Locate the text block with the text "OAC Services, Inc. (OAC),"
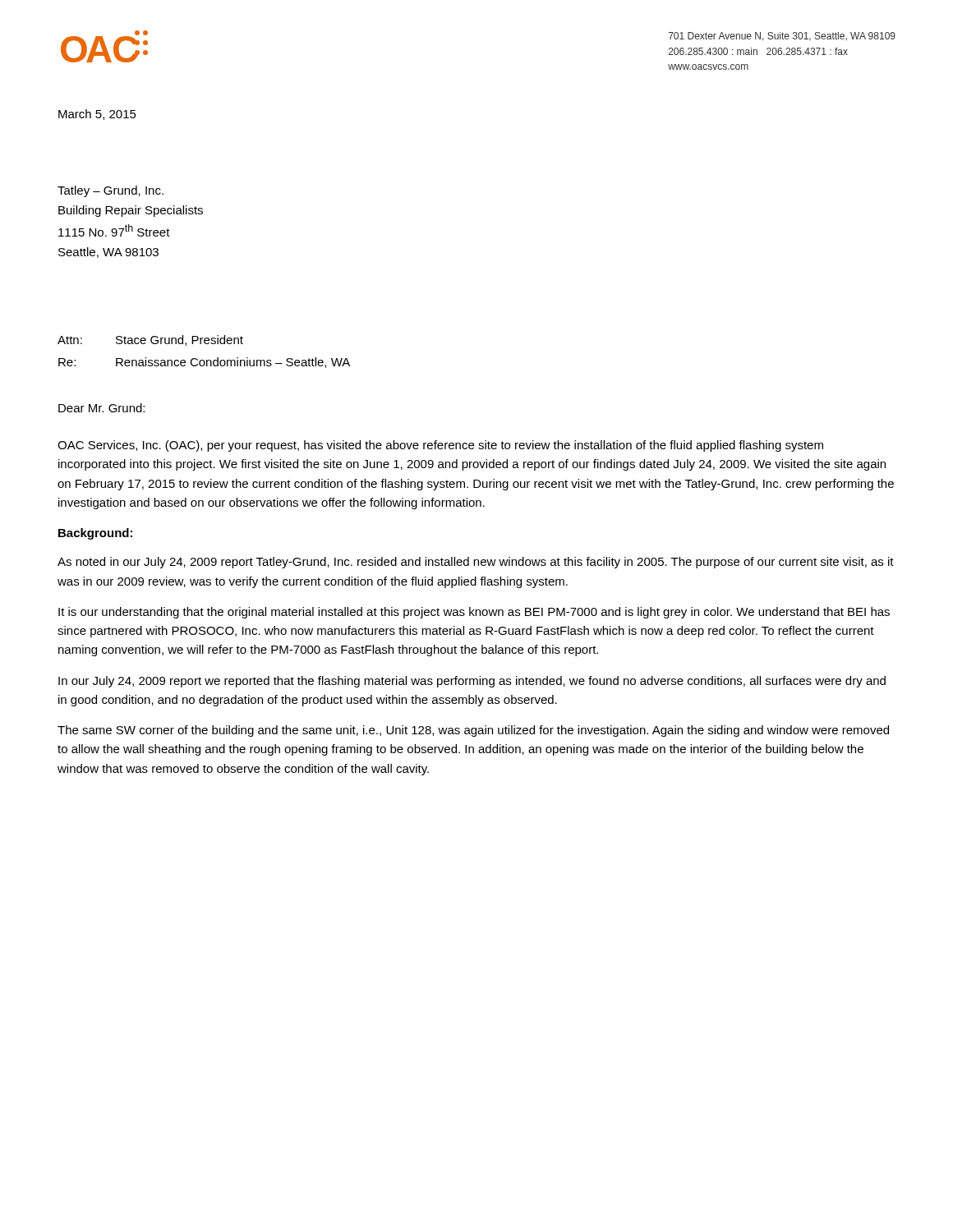 pyautogui.click(x=476, y=473)
